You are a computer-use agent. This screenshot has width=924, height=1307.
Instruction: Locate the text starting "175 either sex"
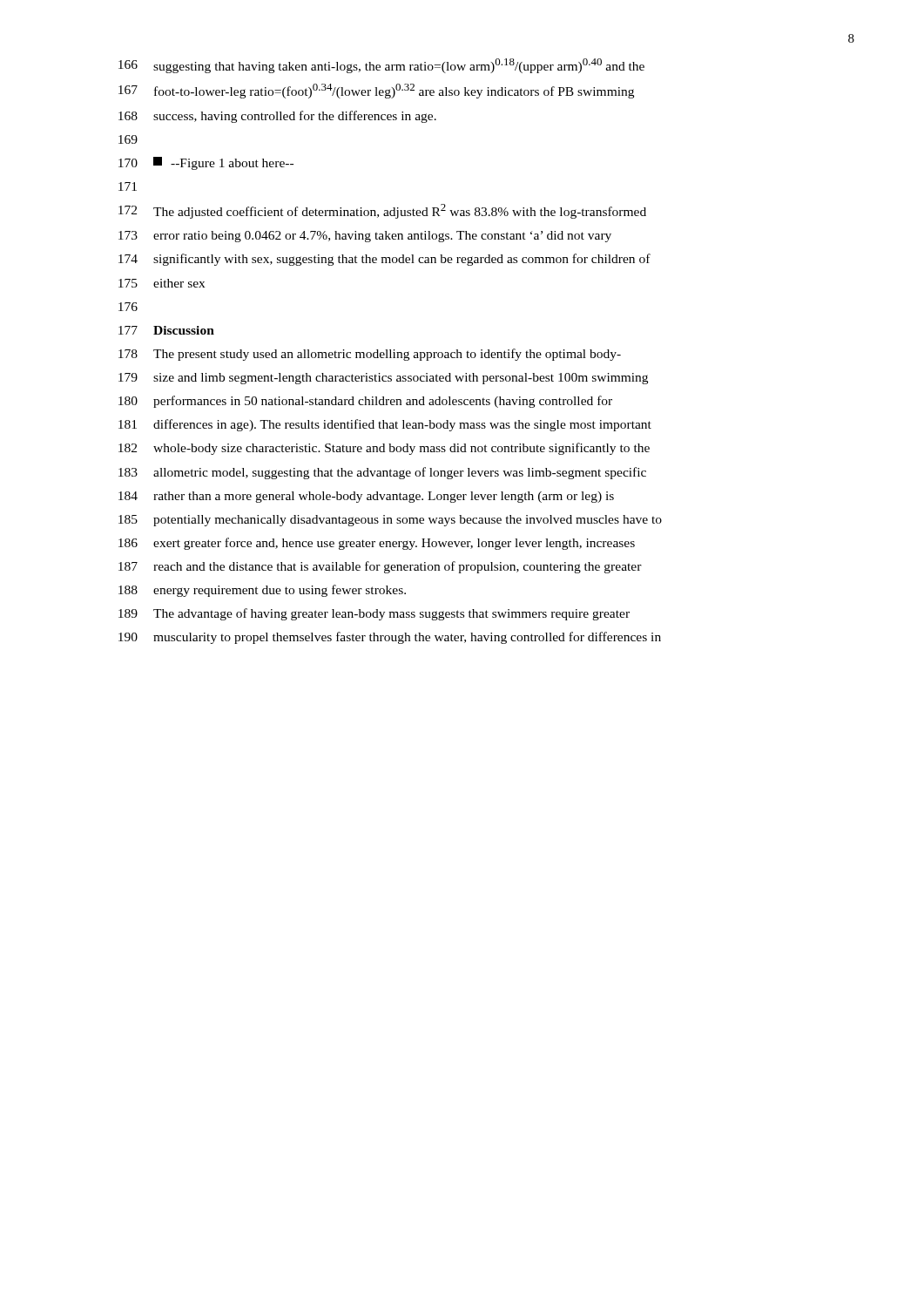[162, 283]
